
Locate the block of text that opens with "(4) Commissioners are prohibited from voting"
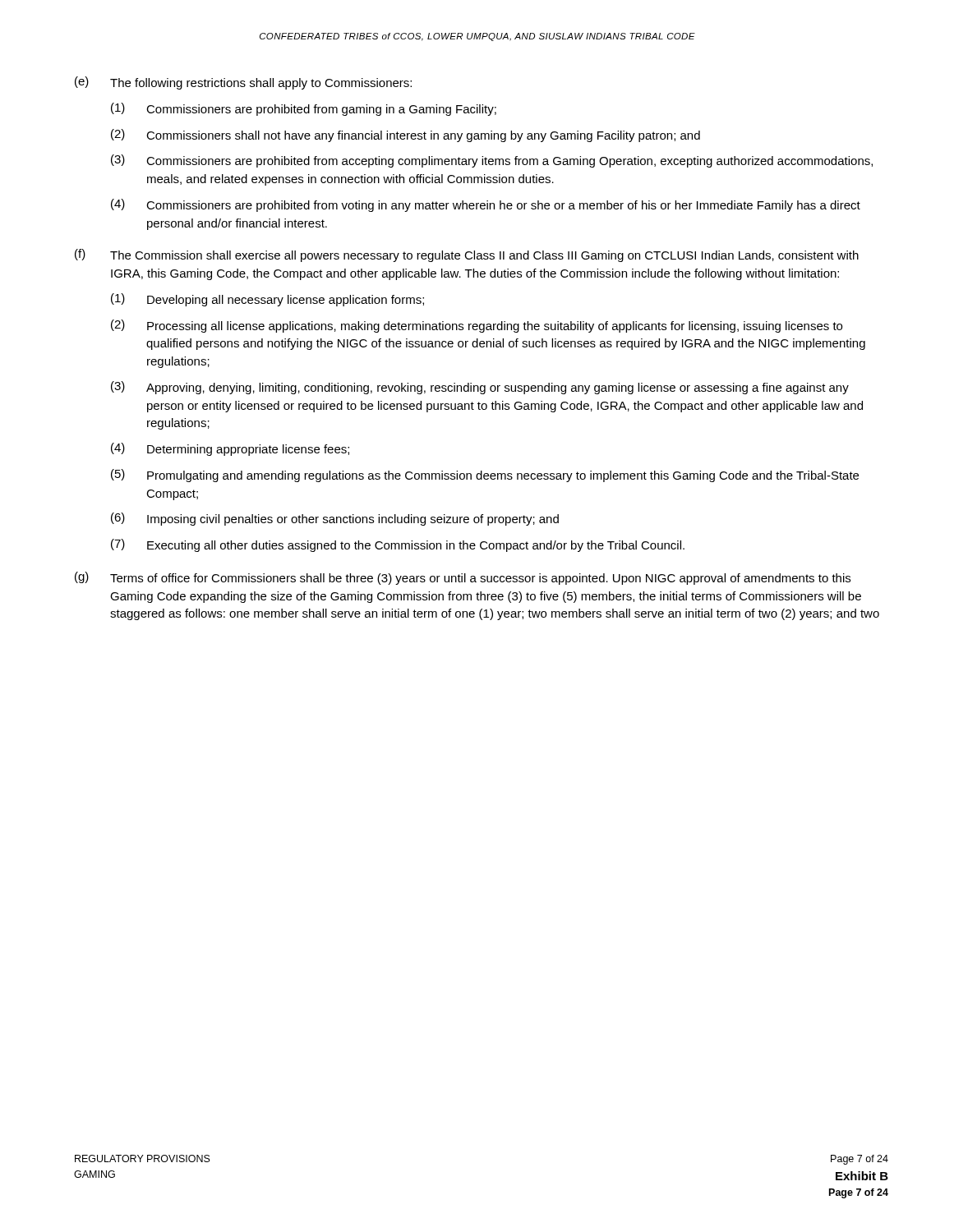(x=499, y=214)
